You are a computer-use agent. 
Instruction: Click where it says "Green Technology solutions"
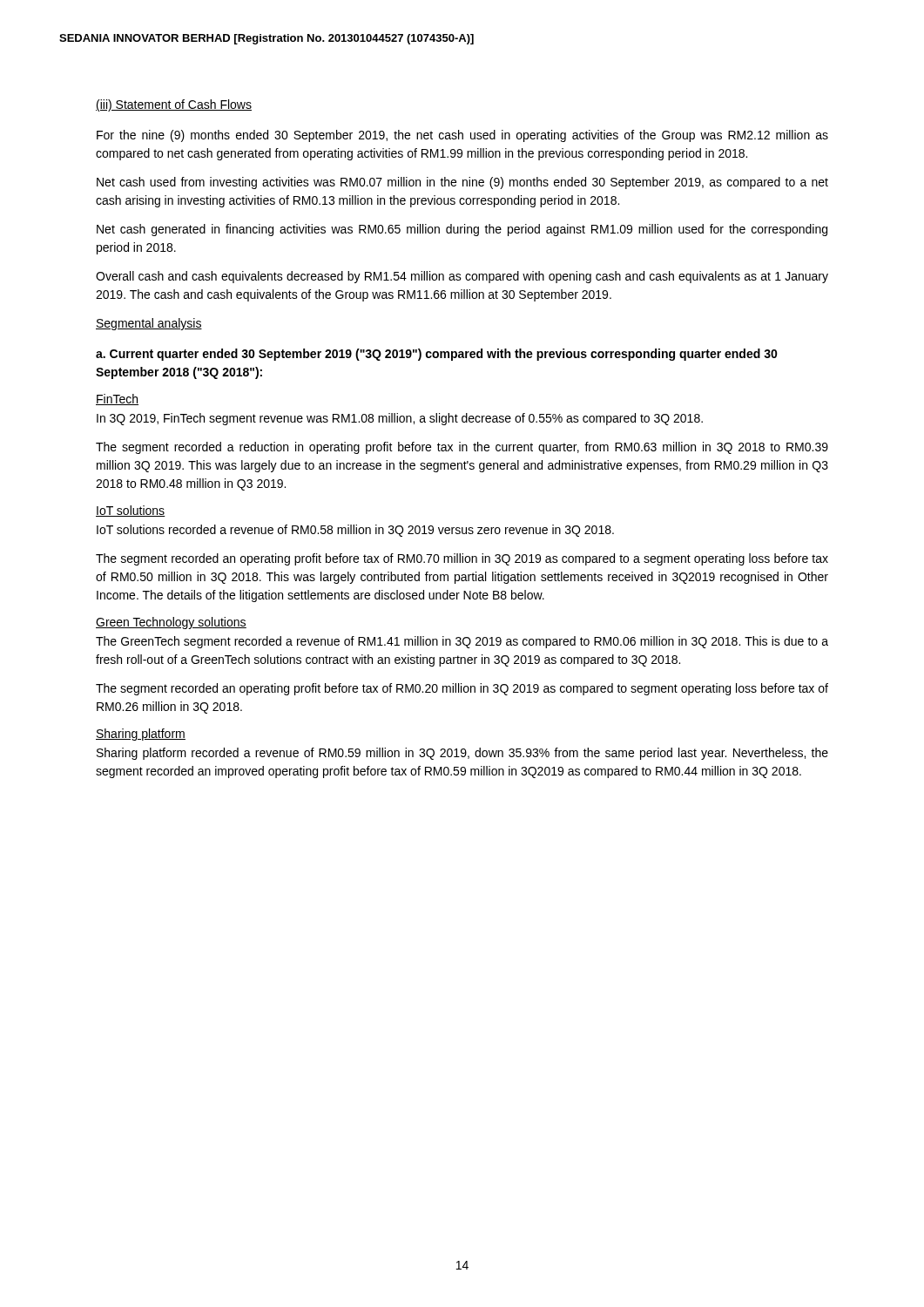(171, 622)
